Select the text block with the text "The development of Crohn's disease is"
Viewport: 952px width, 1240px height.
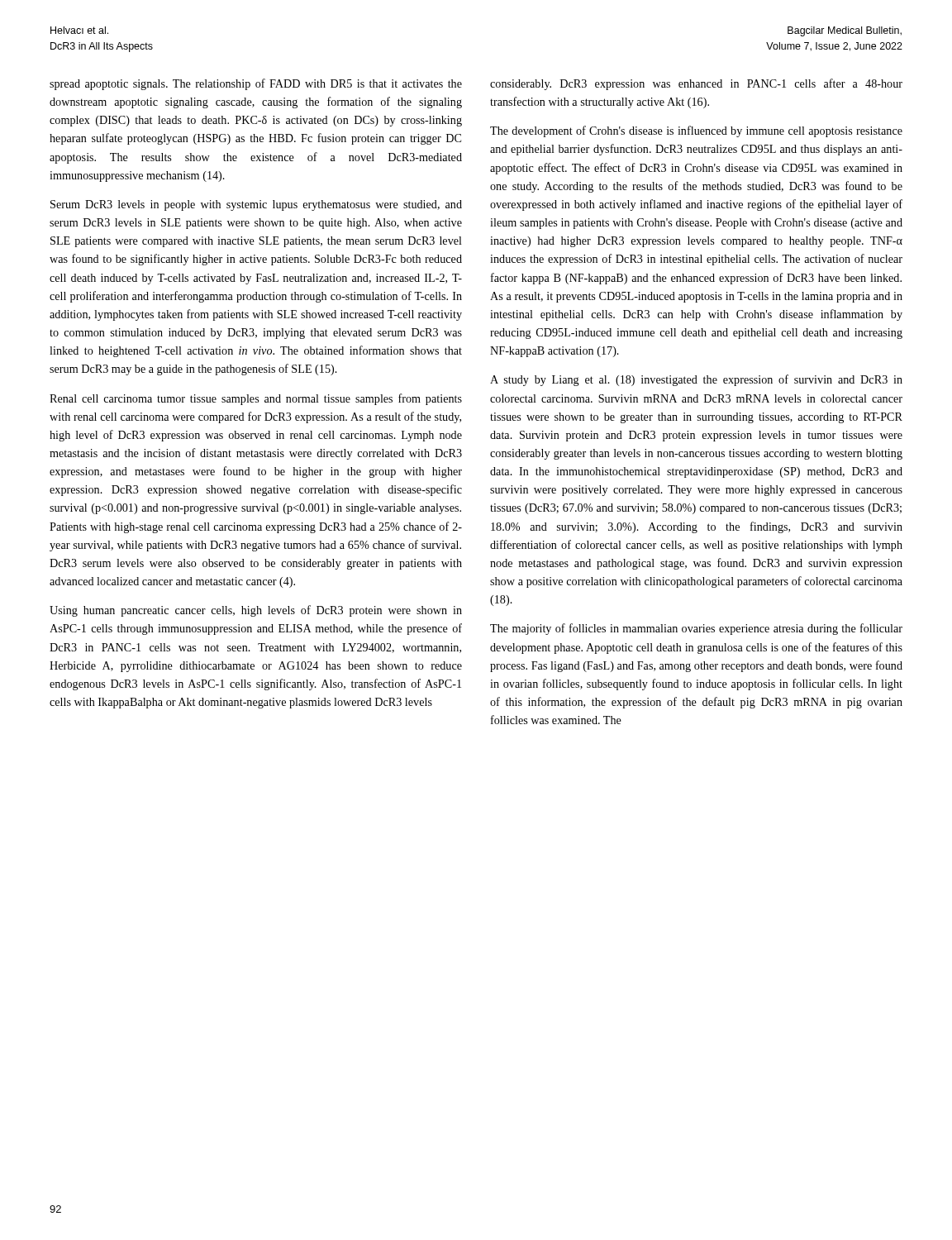(x=696, y=241)
